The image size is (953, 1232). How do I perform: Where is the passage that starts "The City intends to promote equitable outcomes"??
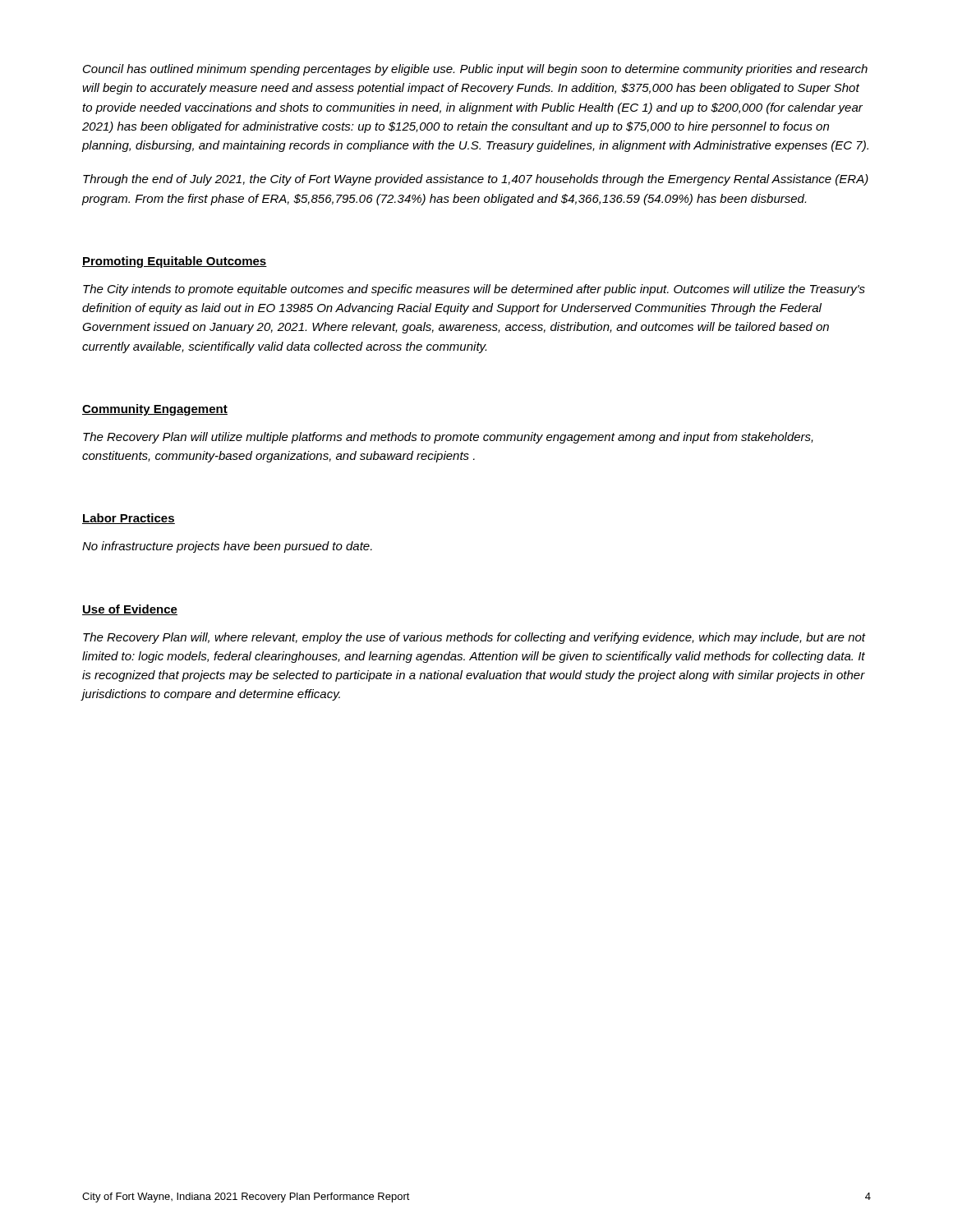(x=474, y=317)
